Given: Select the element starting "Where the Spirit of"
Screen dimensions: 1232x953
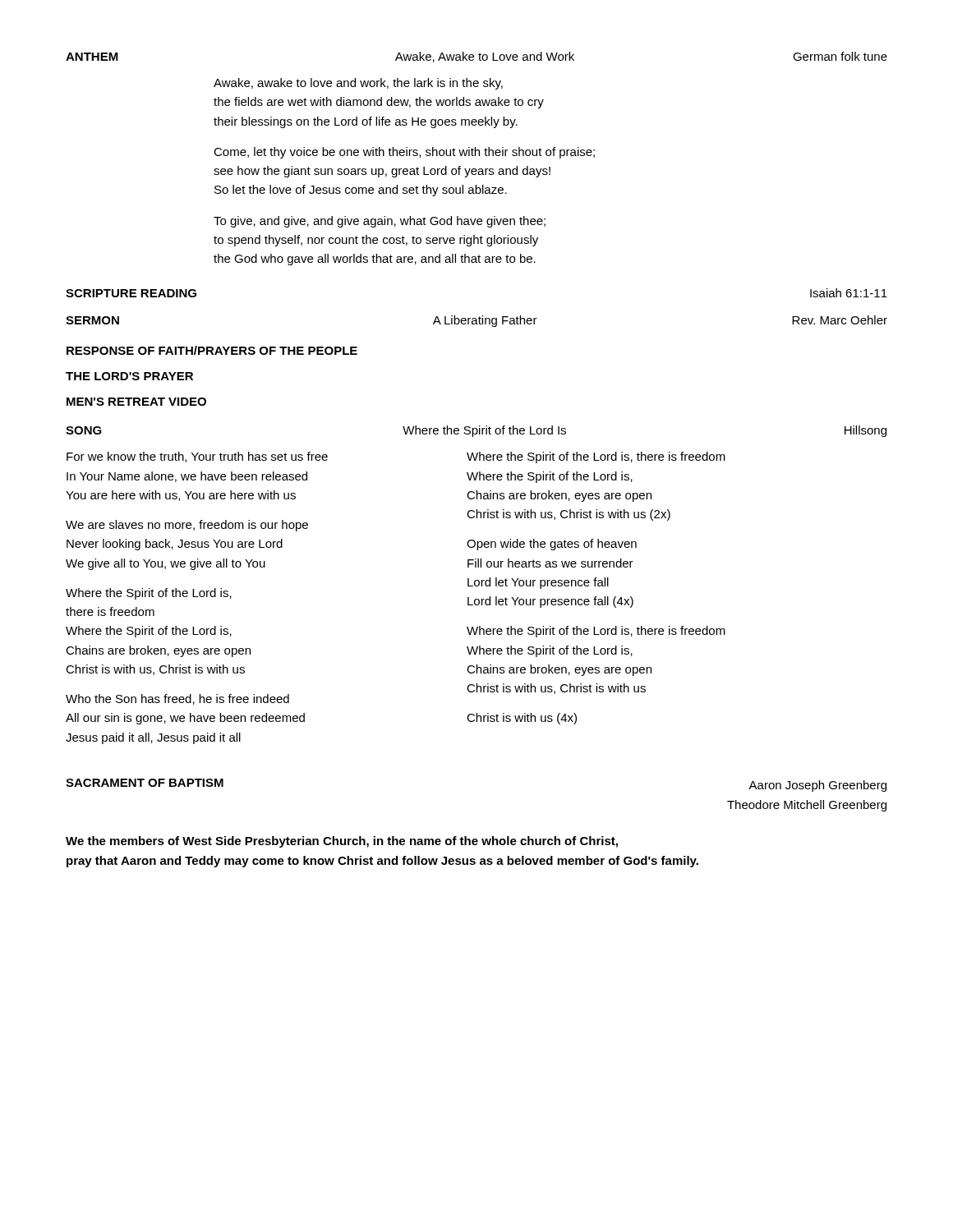Looking at the screenshot, I should pyautogui.click(x=596, y=457).
